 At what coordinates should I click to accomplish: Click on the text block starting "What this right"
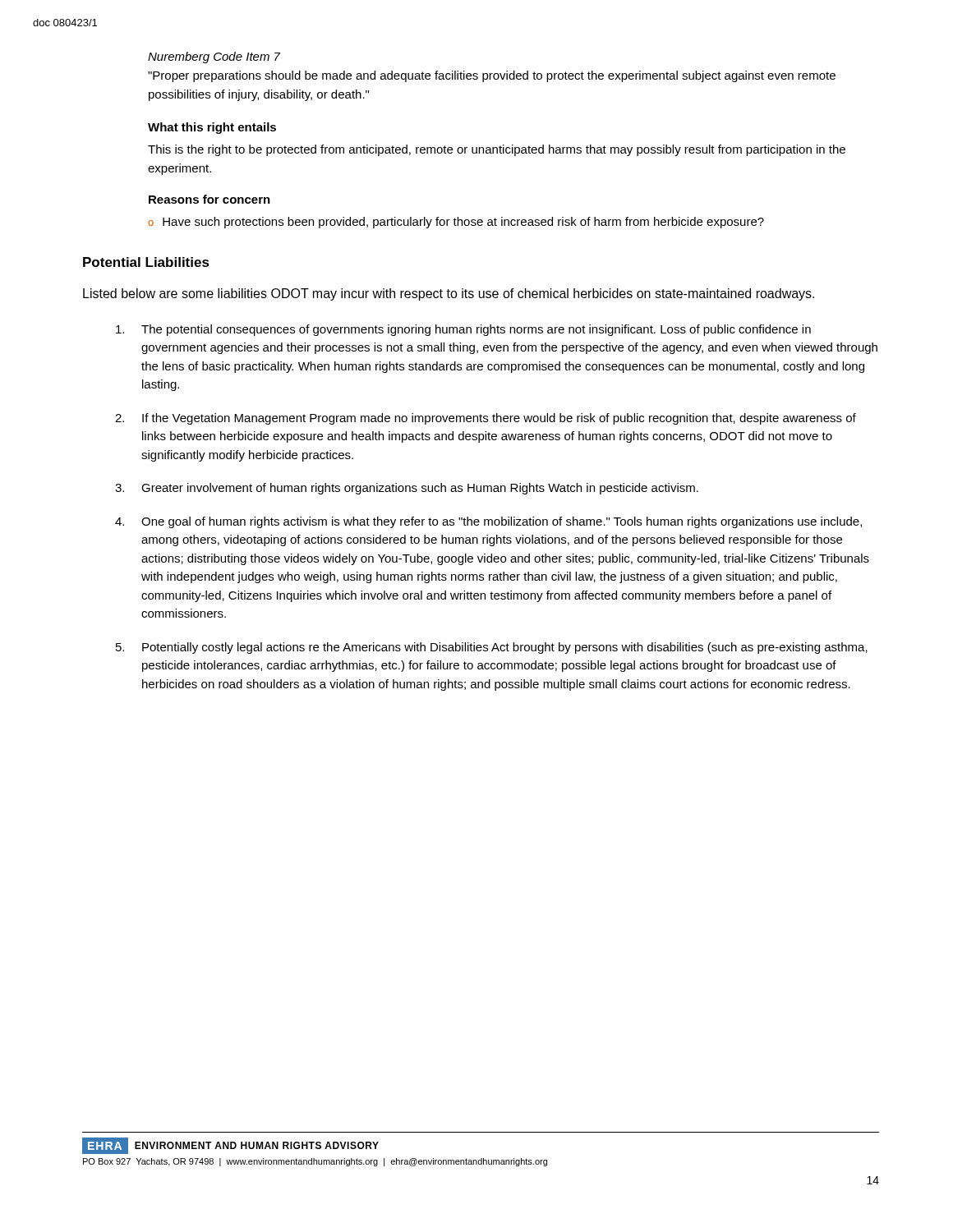pyautogui.click(x=212, y=127)
